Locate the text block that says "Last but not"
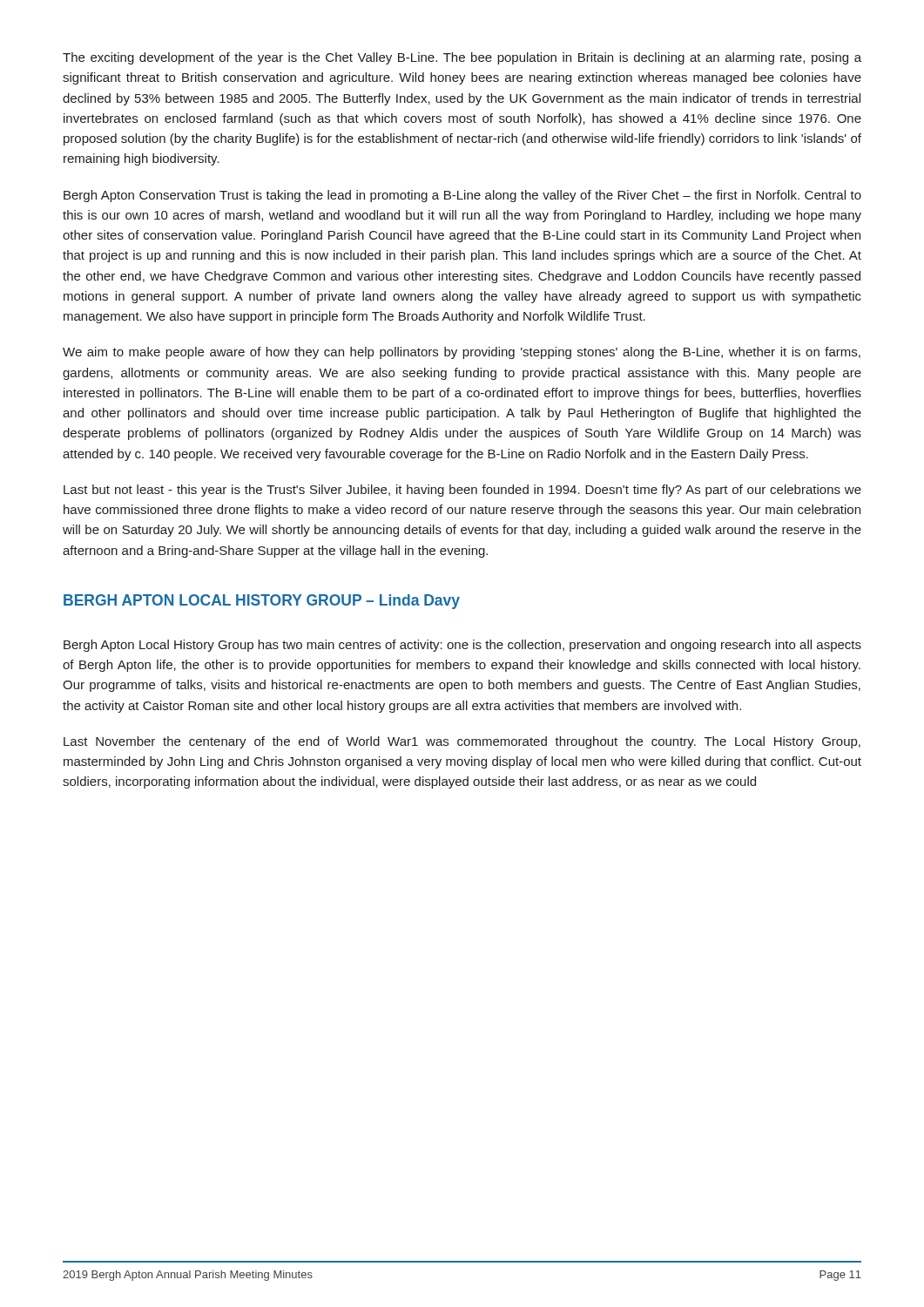 (x=462, y=519)
